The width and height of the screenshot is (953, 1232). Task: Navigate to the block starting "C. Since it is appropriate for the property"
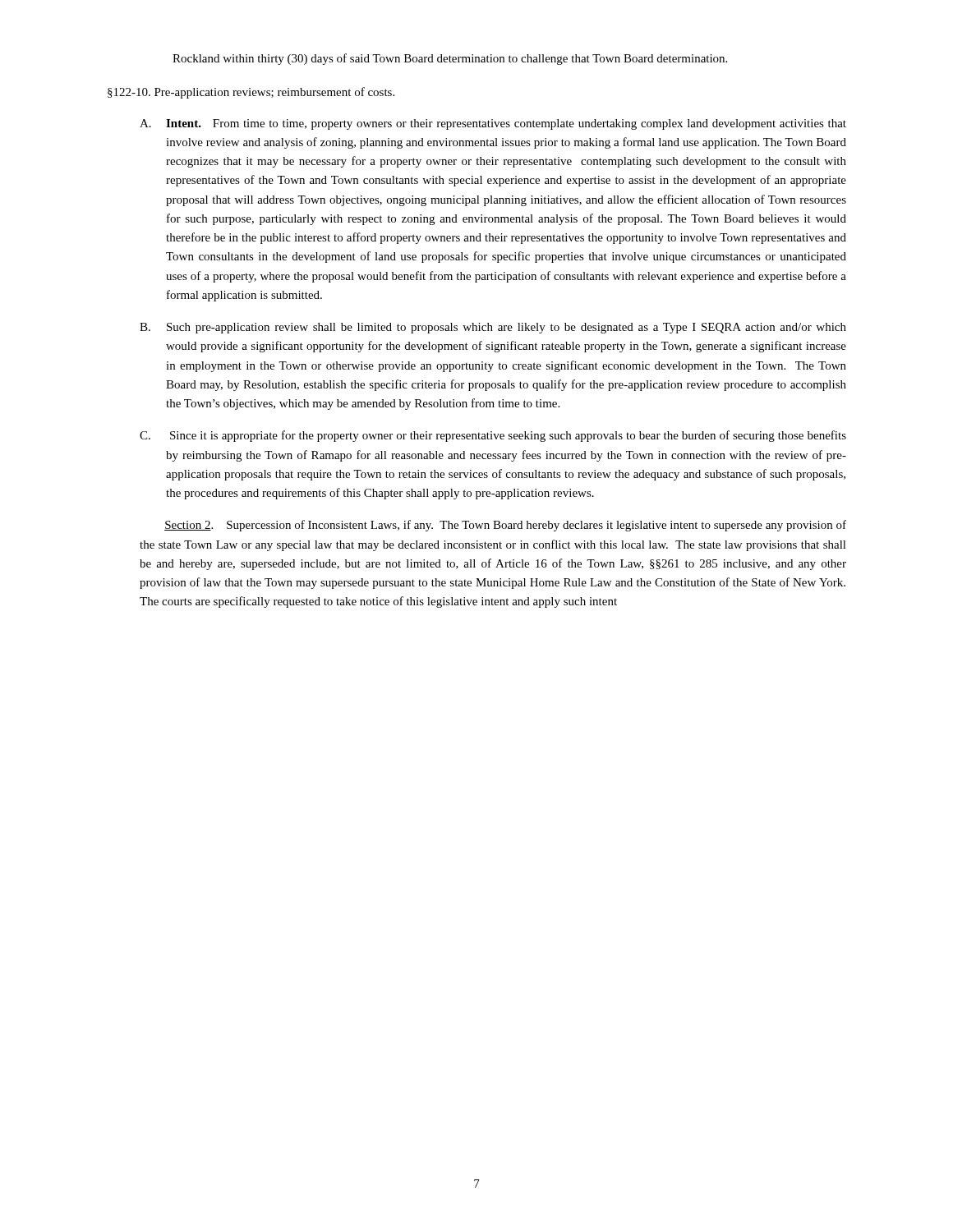[x=493, y=465]
